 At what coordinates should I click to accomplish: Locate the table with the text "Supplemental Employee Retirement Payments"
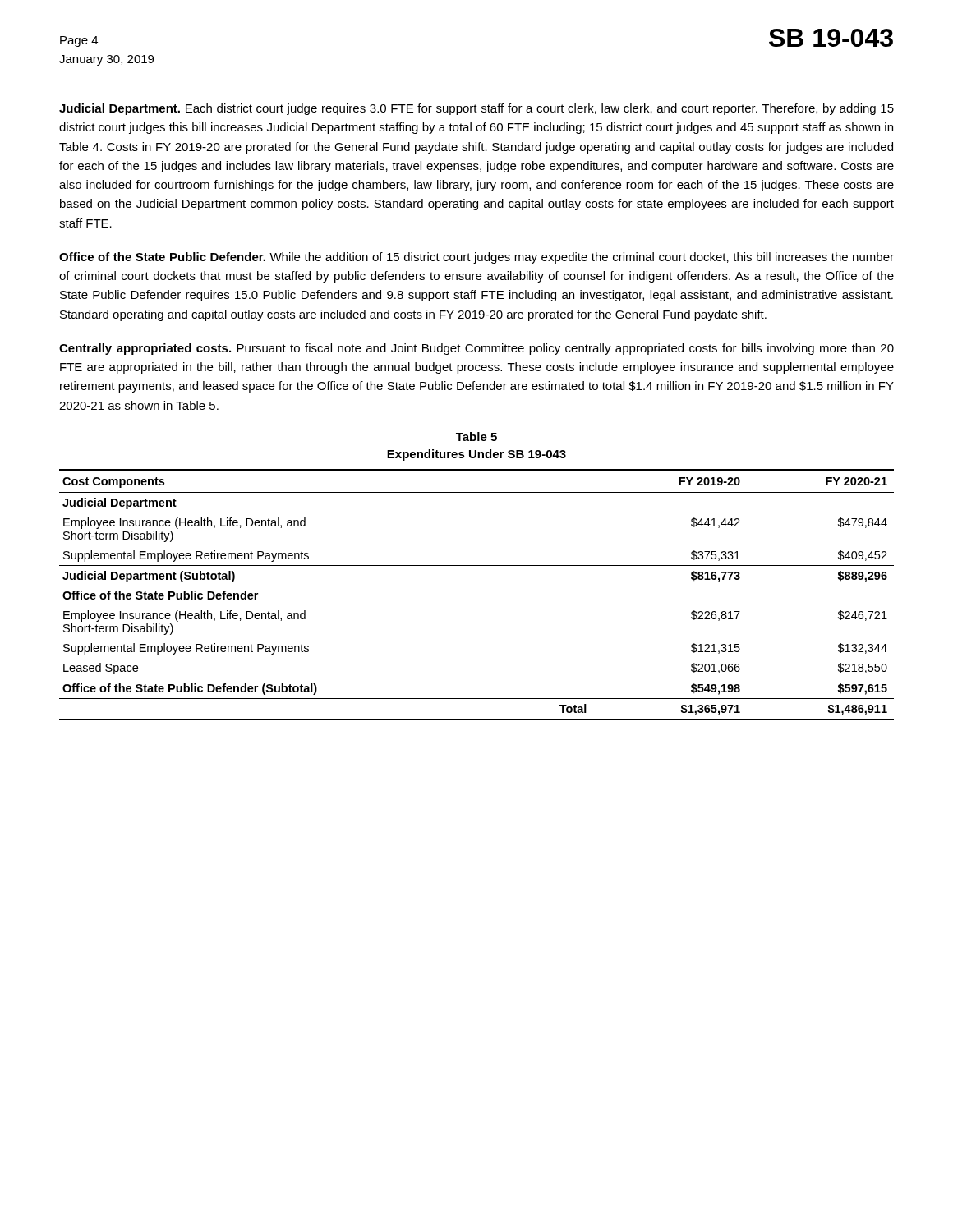pyautogui.click(x=476, y=594)
